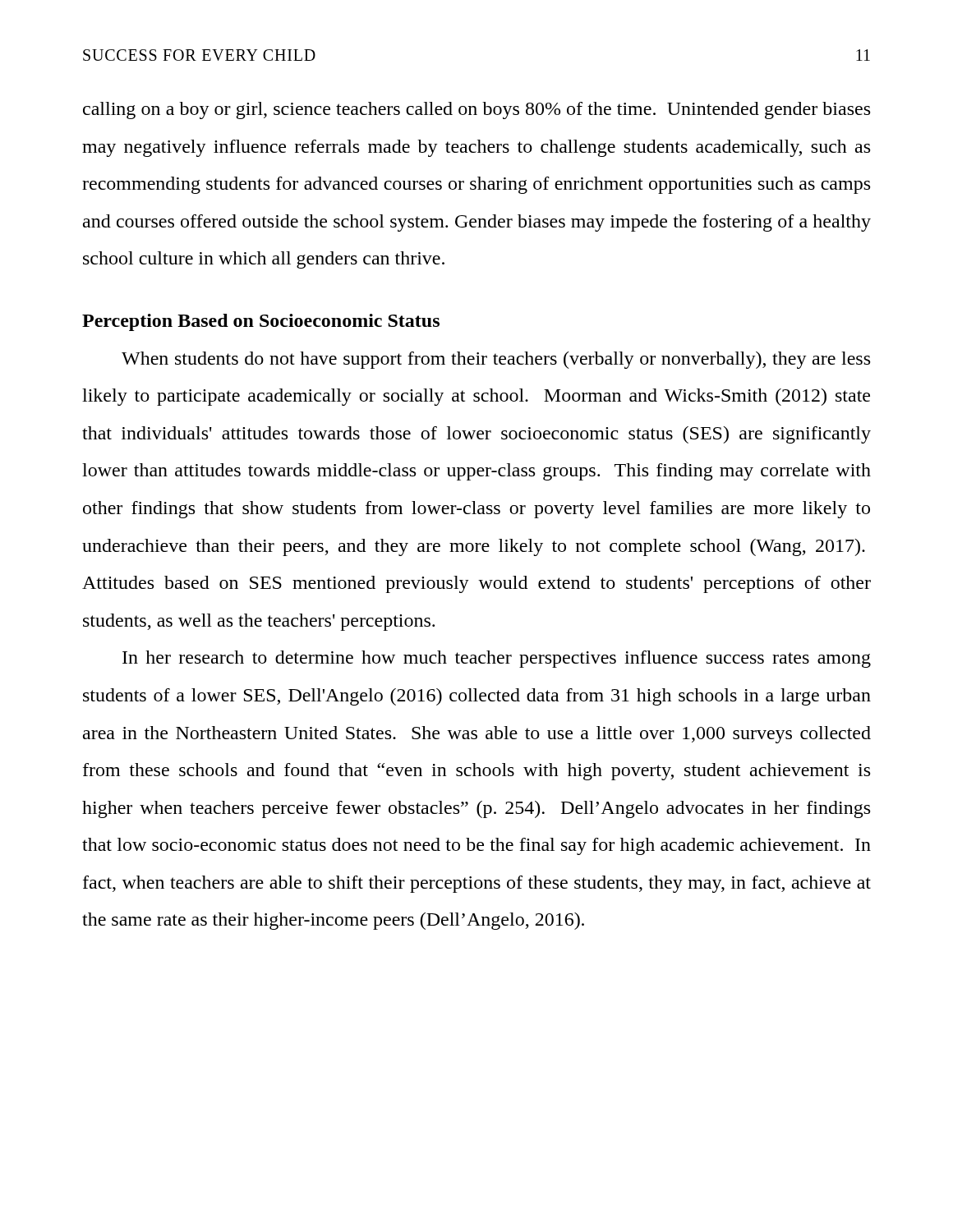The height and width of the screenshot is (1232, 953).
Task: Click on the text block with the text "In her research to determine how much"
Action: [x=497, y=659]
